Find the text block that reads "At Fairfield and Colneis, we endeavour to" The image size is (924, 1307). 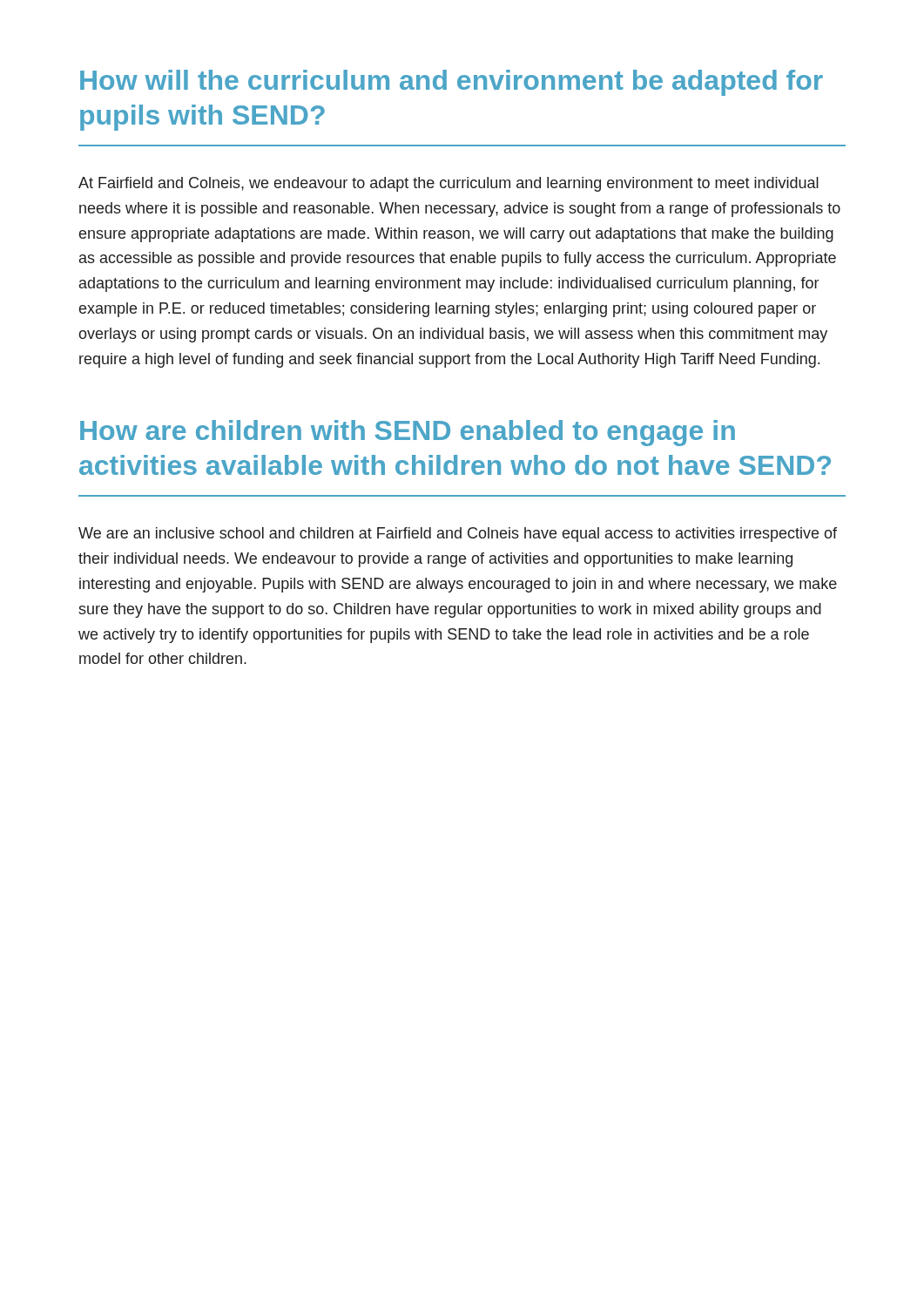pyautogui.click(x=462, y=271)
